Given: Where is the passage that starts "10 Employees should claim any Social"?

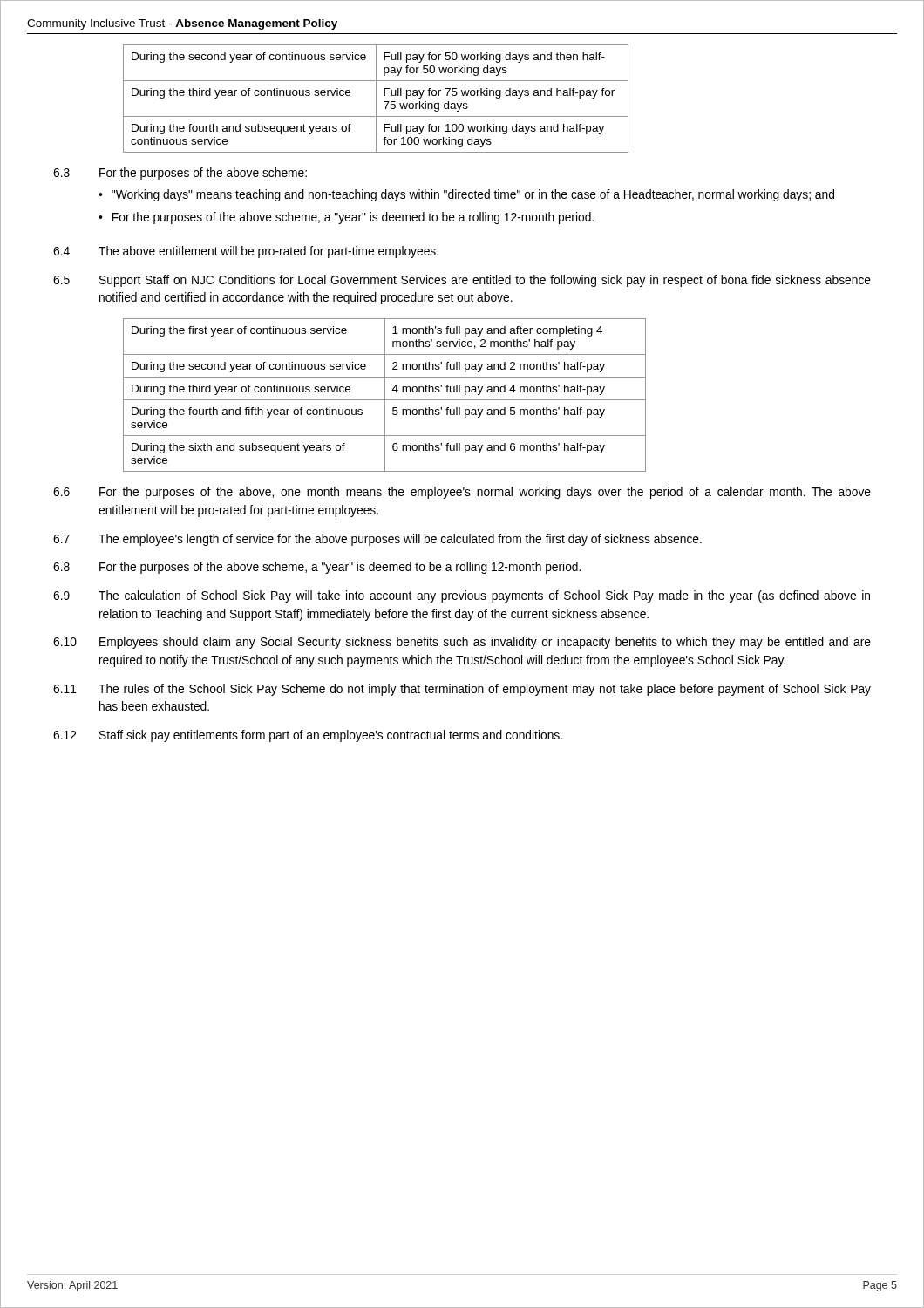Looking at the screenshot, I should [462, 652].
